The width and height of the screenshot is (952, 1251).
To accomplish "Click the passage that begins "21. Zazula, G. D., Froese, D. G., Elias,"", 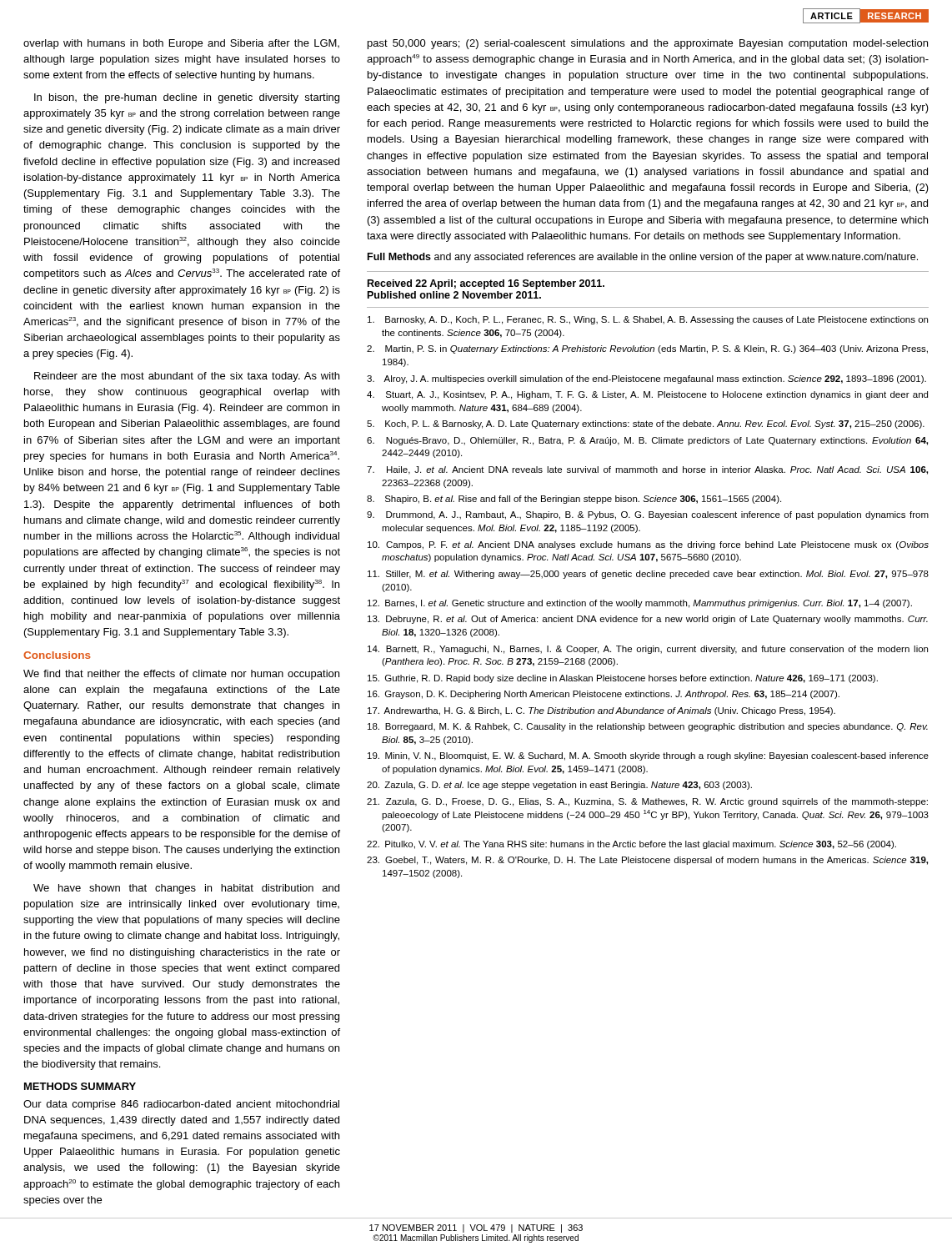I will click(x=648, y=815).
